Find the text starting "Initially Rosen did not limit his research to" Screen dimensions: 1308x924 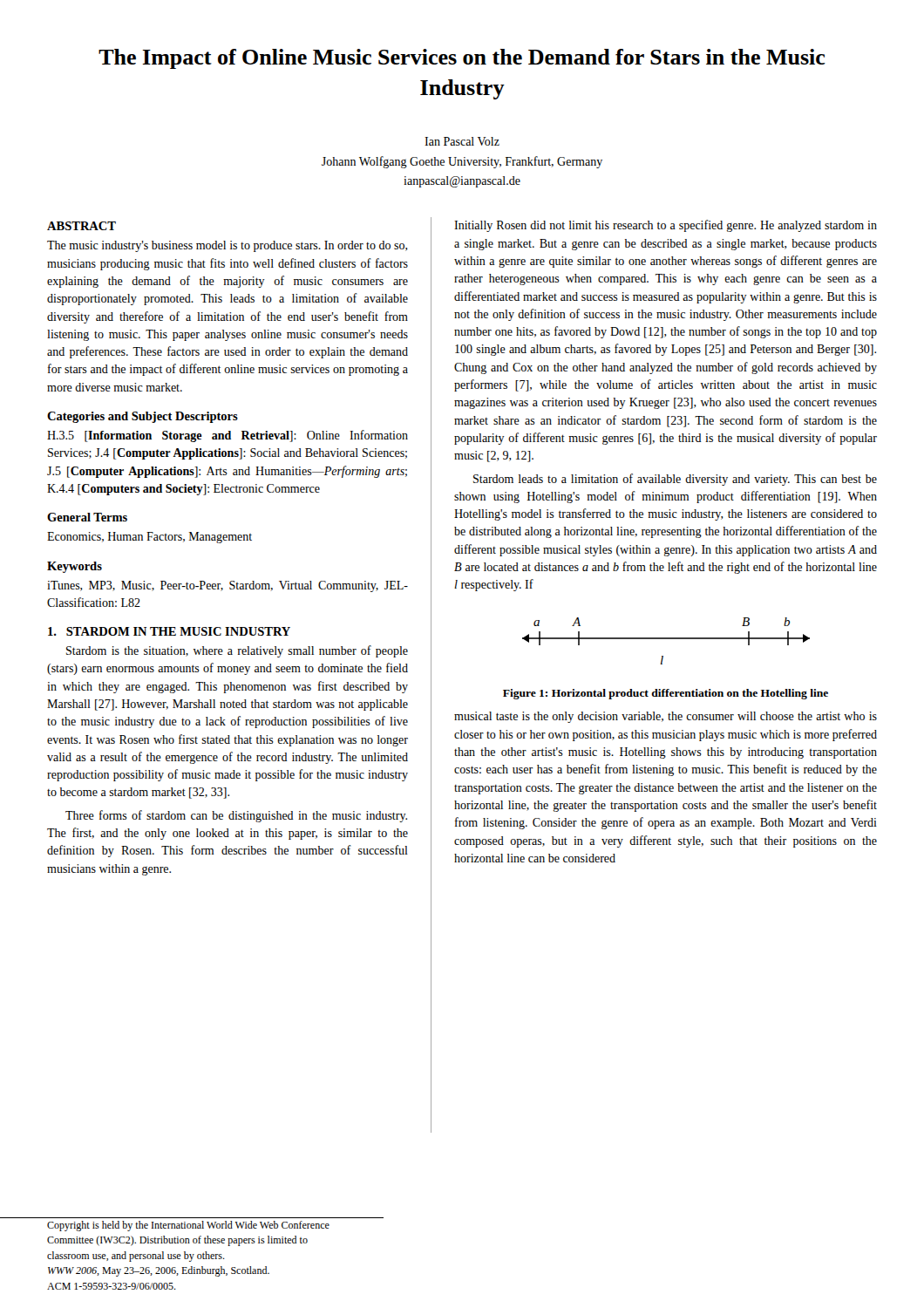[666, 341]
